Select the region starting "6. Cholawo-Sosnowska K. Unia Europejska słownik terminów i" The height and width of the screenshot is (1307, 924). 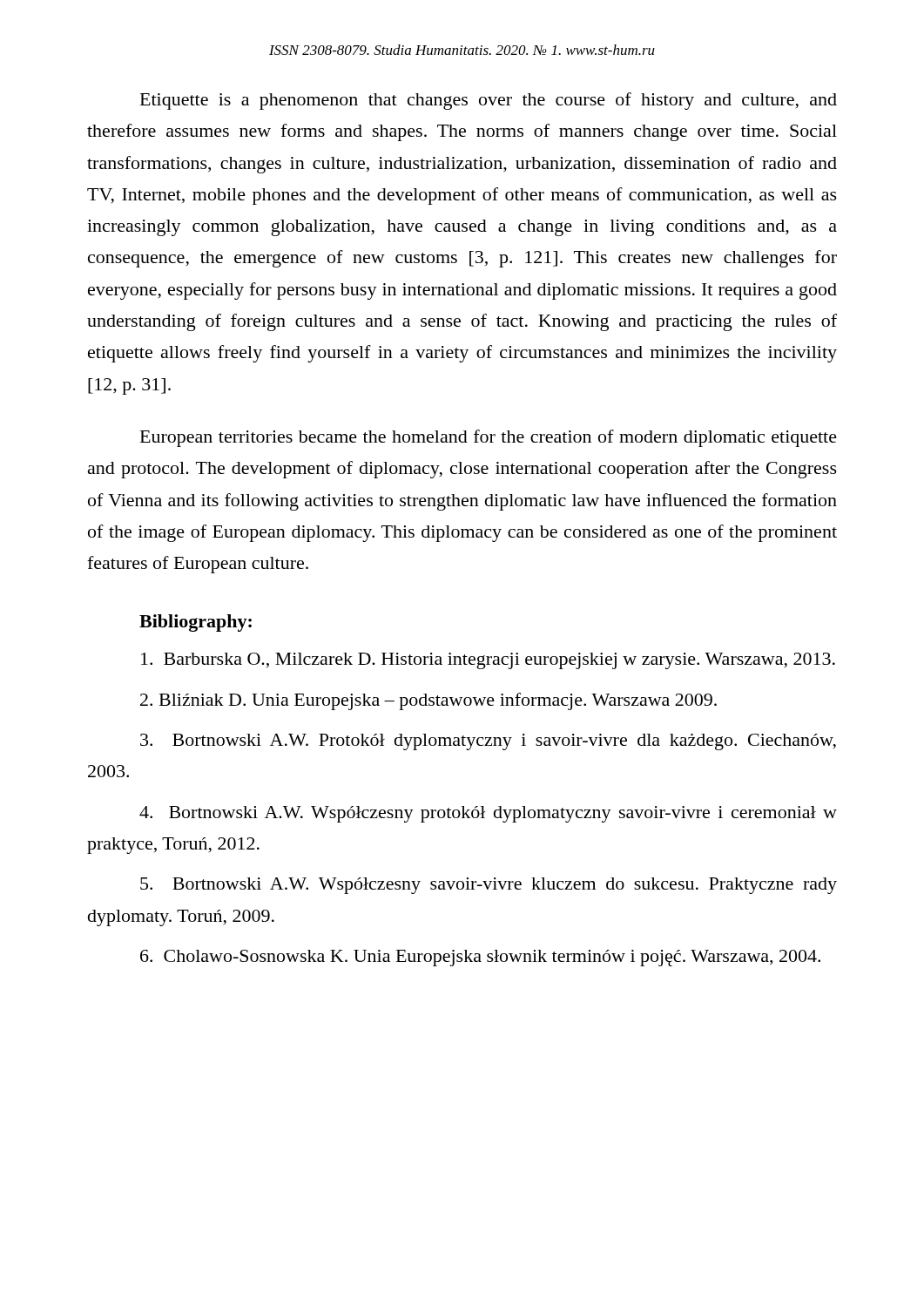[x=481, y=955]
